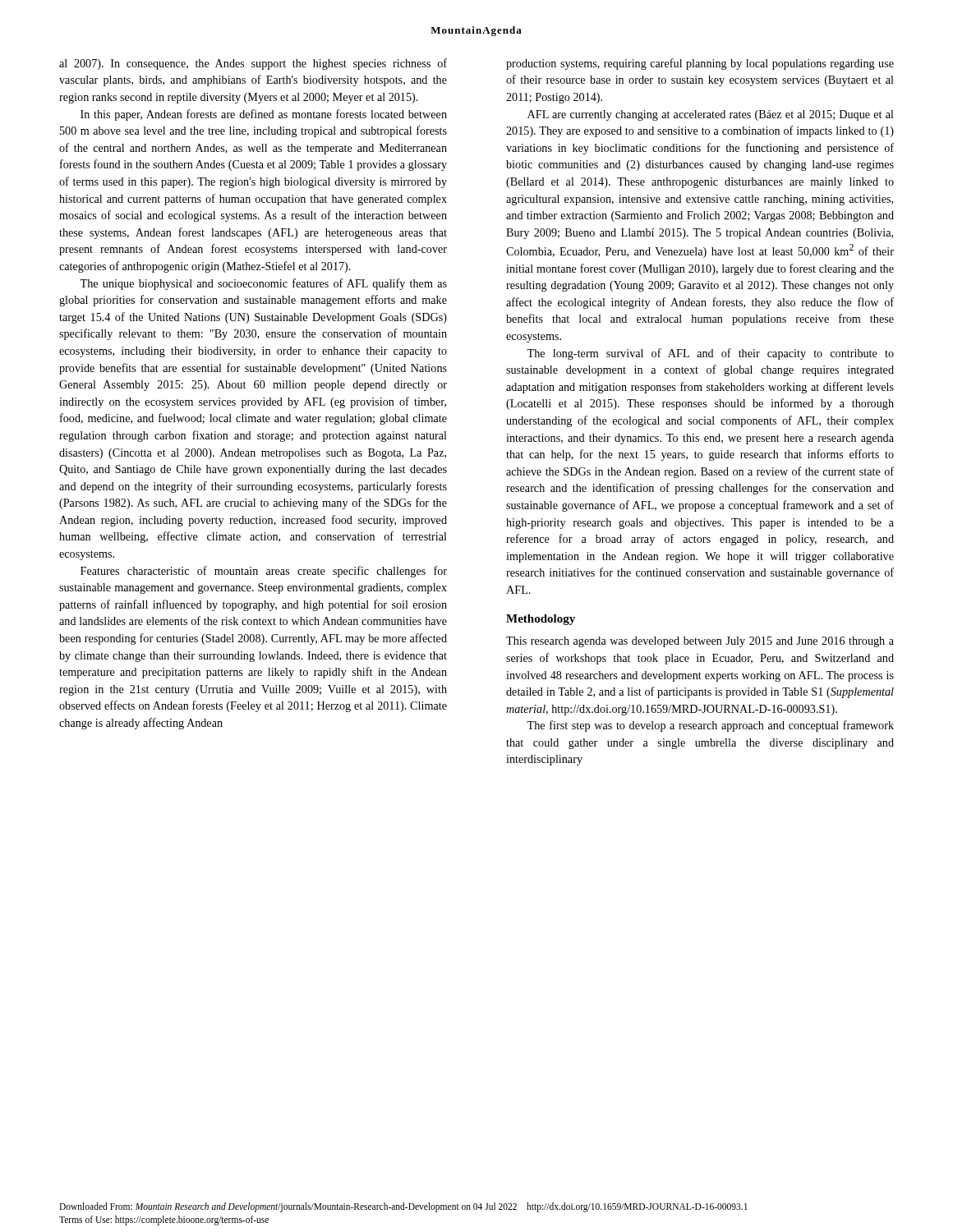
Task: Locate the block of text that opens with "This research agenda was developed between"
Action: tap(700, 700)
